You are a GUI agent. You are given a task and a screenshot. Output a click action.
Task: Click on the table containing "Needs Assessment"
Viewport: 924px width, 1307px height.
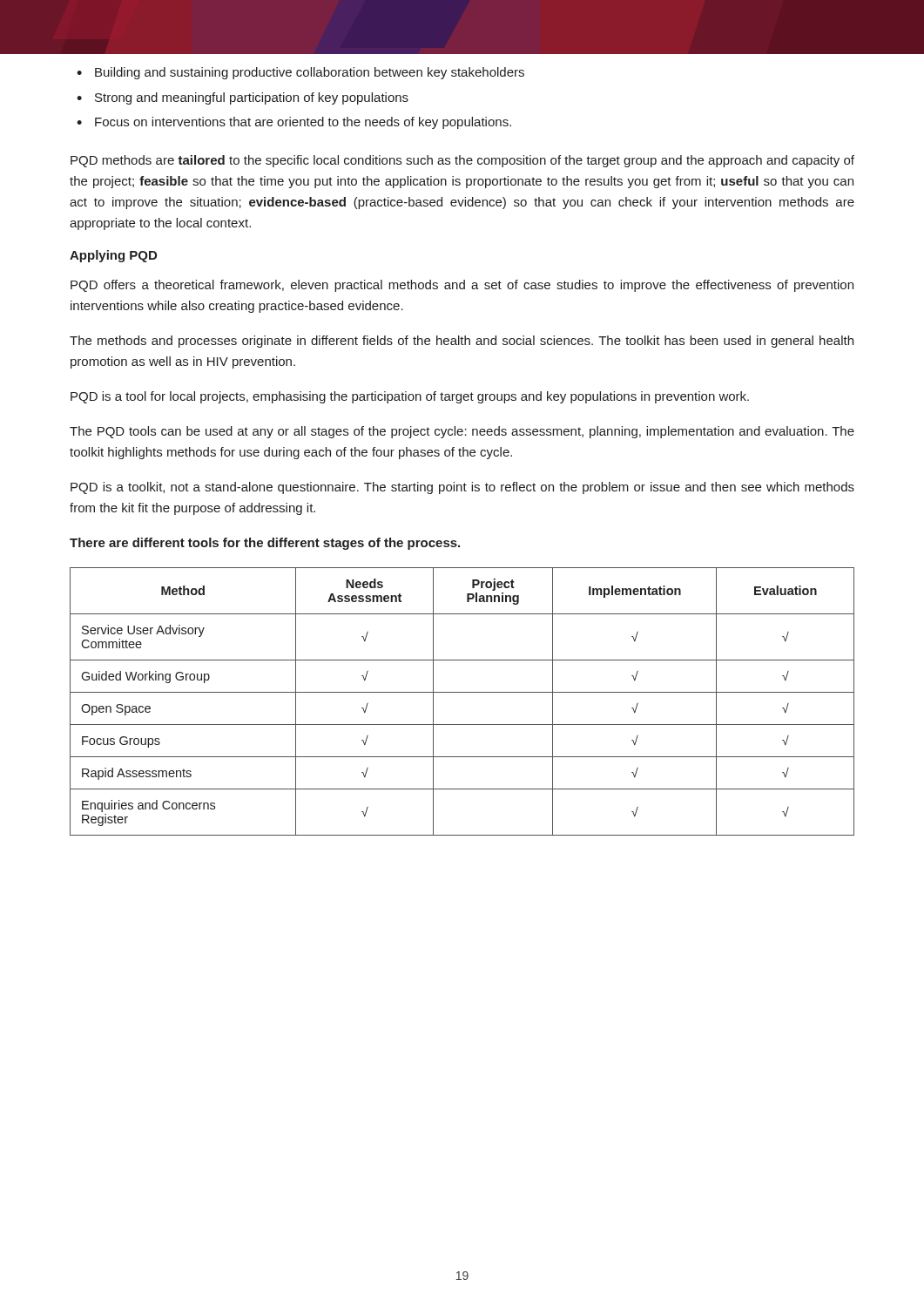462,701
